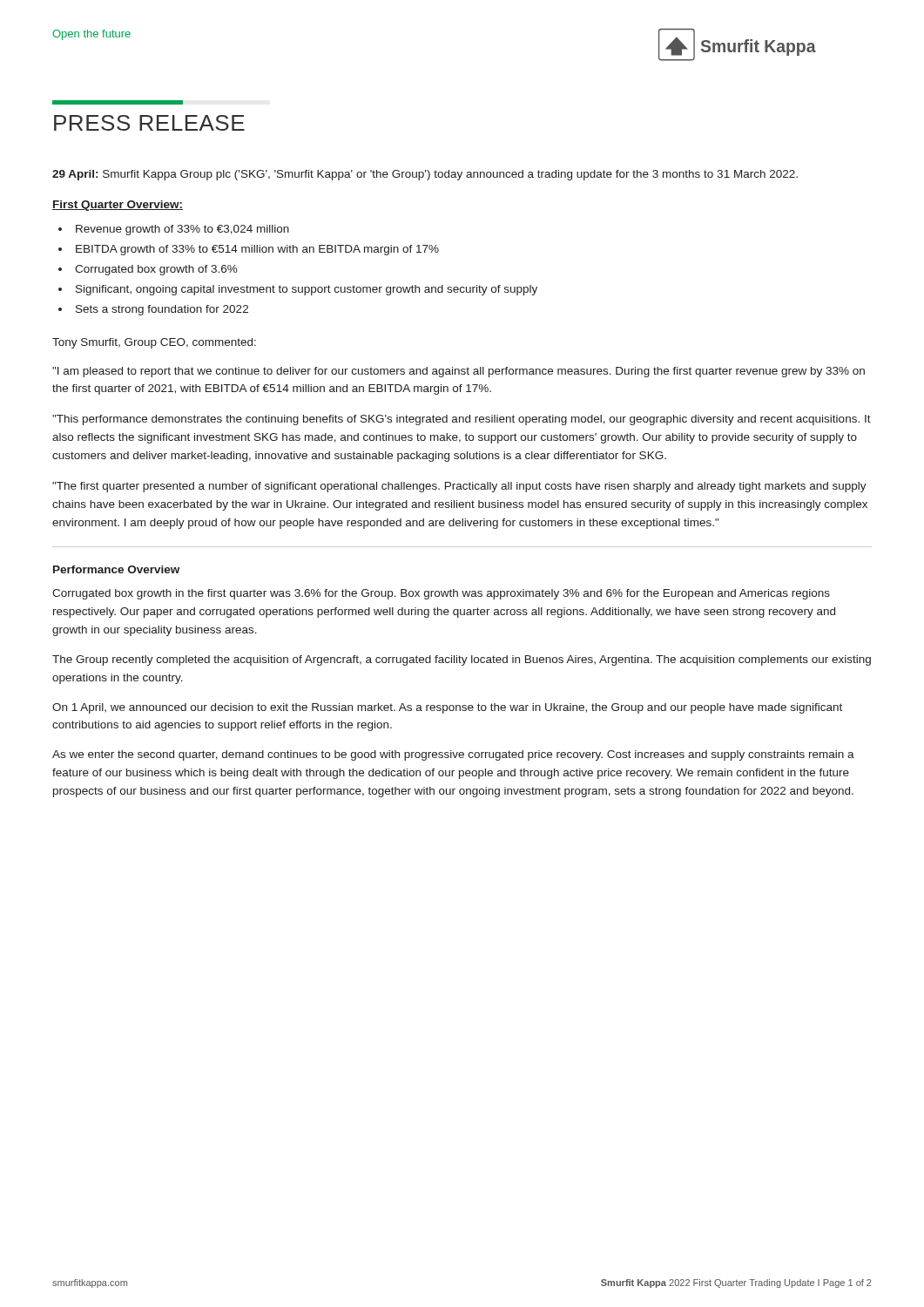Find "First Quarter Overview:" on this page

(x=118, y=204)
